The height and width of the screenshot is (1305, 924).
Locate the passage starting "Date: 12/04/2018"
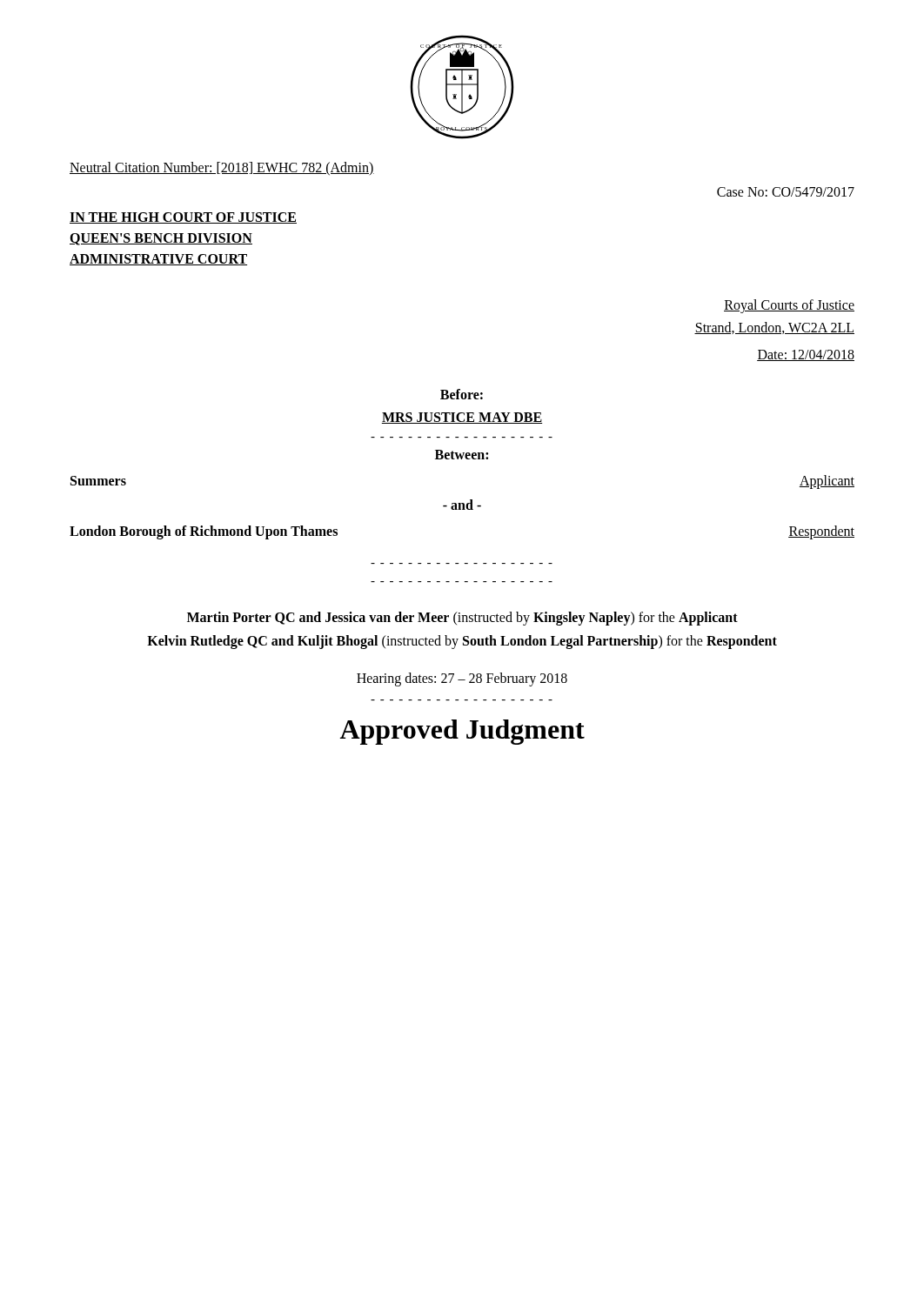pos(806,355)
